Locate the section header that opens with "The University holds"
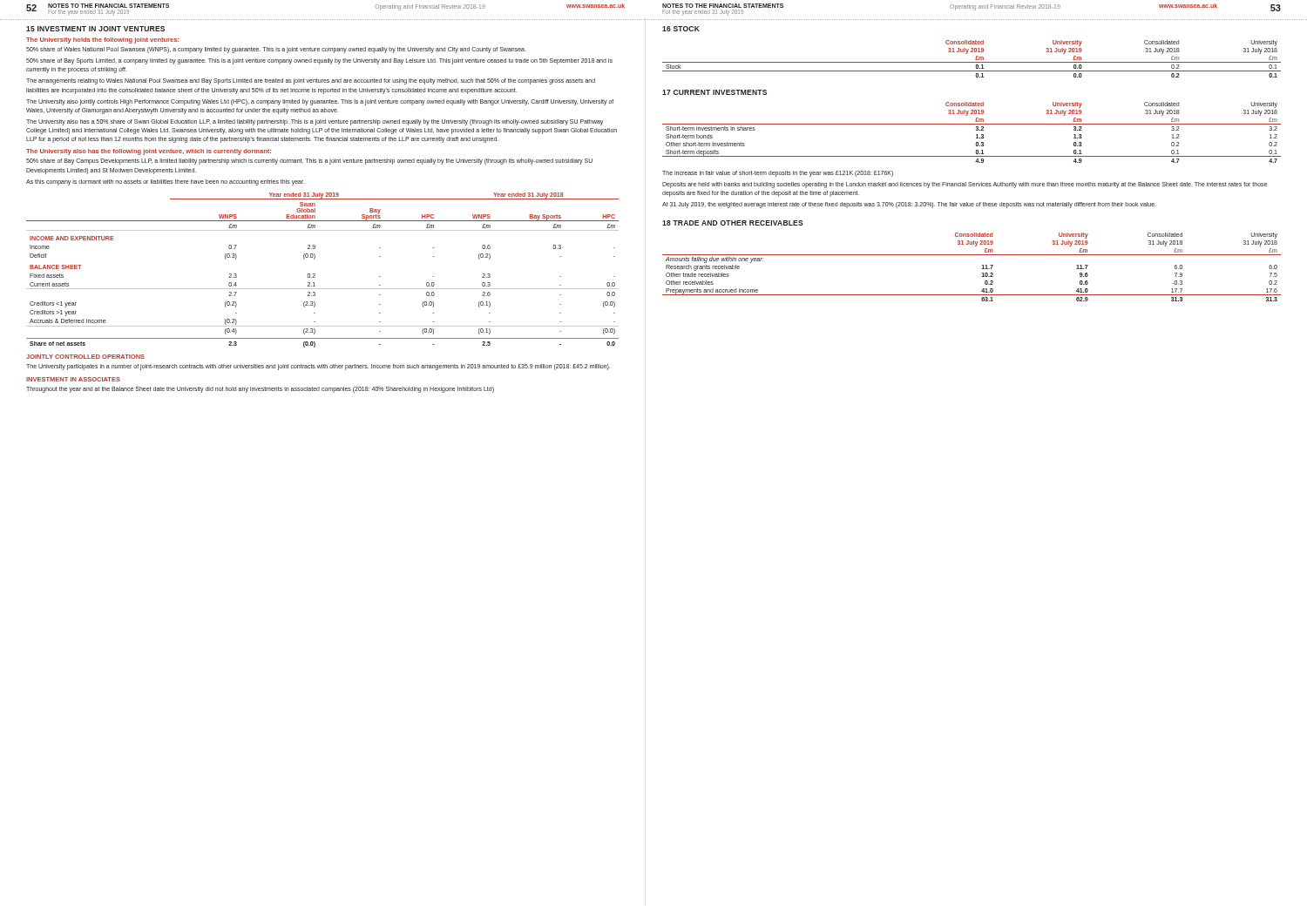The width and height of the screenshot is (1307, 924). [x=103, y=40]
